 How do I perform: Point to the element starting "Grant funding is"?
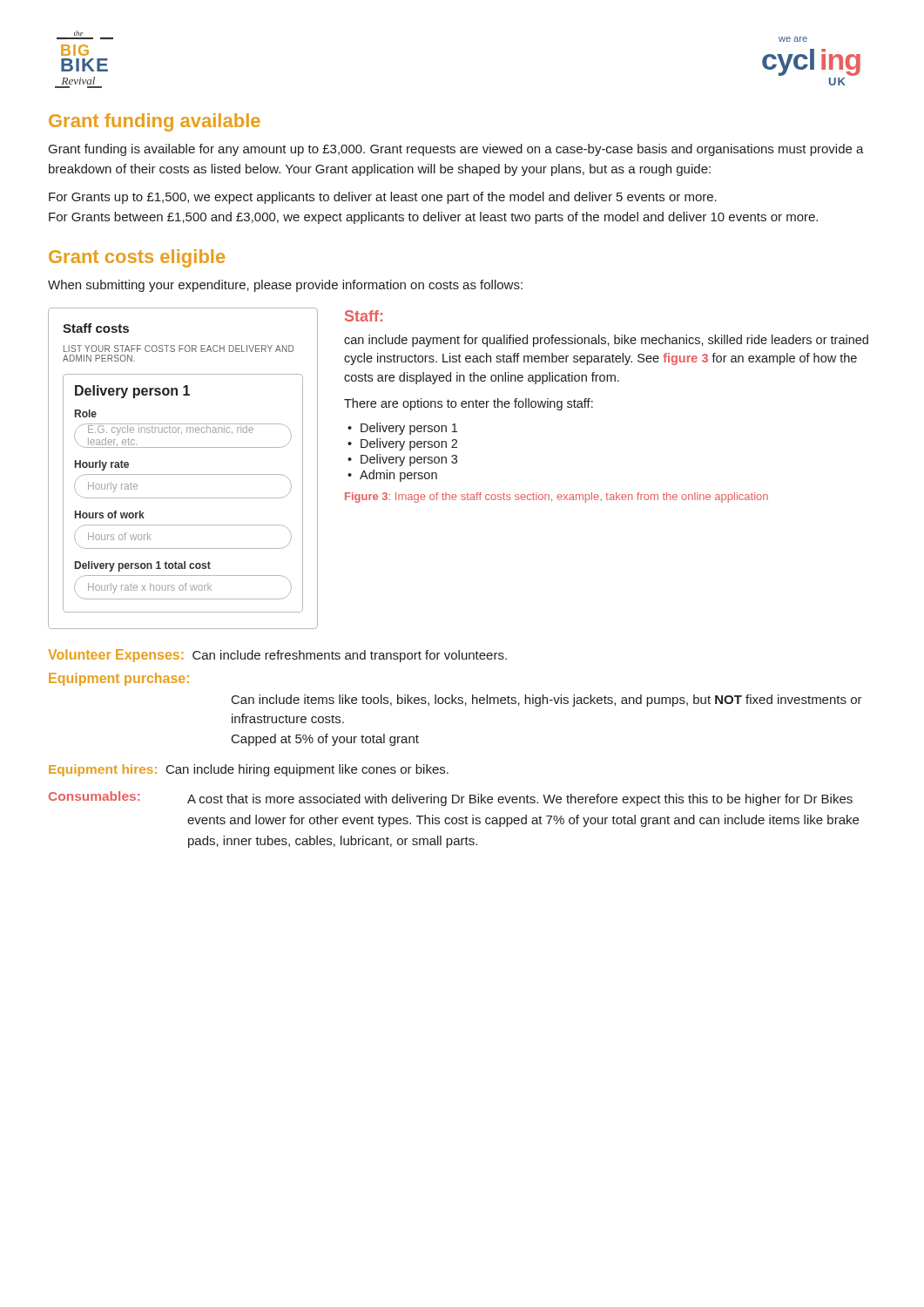(x=456, y=158)
